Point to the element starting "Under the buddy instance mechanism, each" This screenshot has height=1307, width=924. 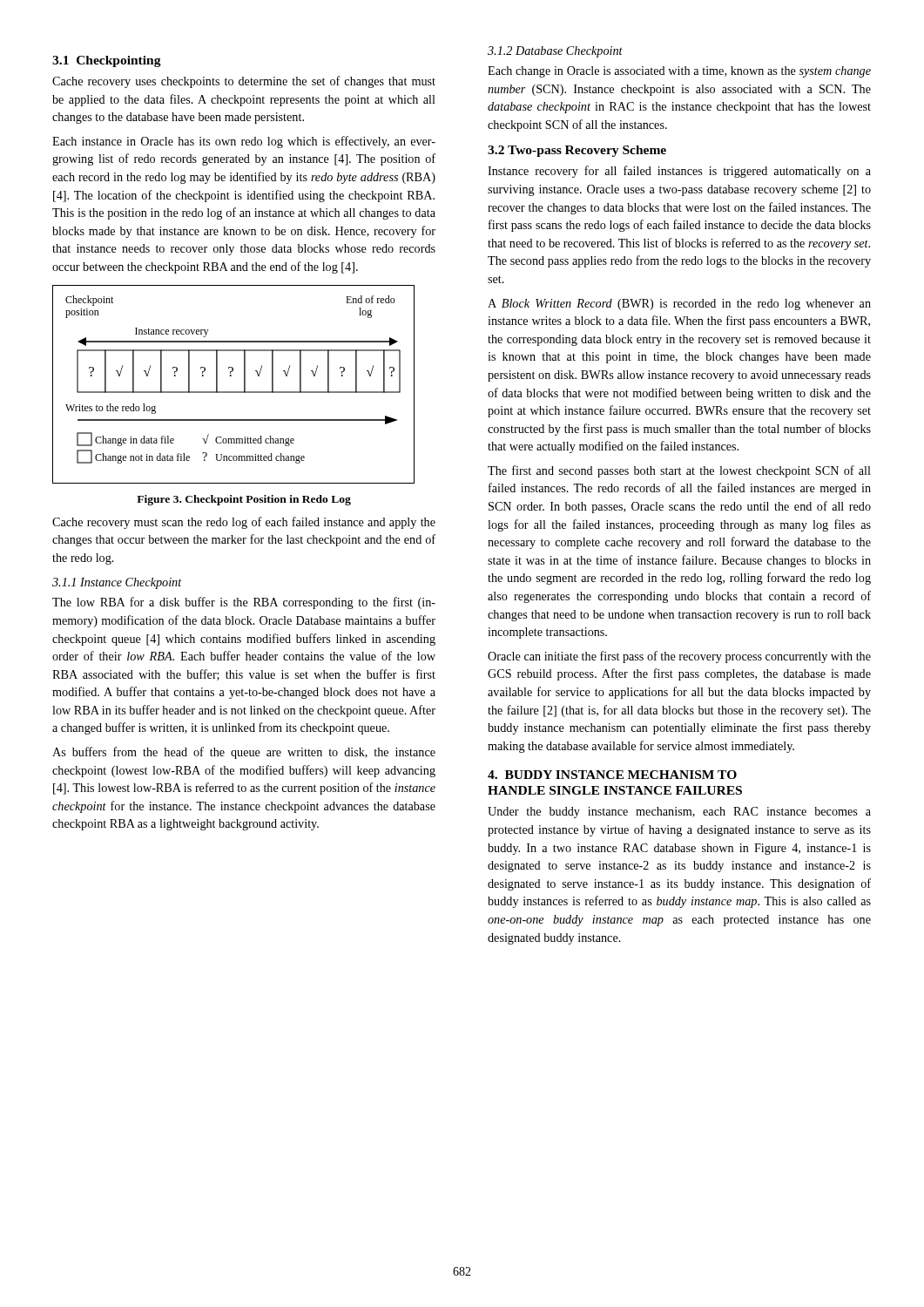[679, 875]
